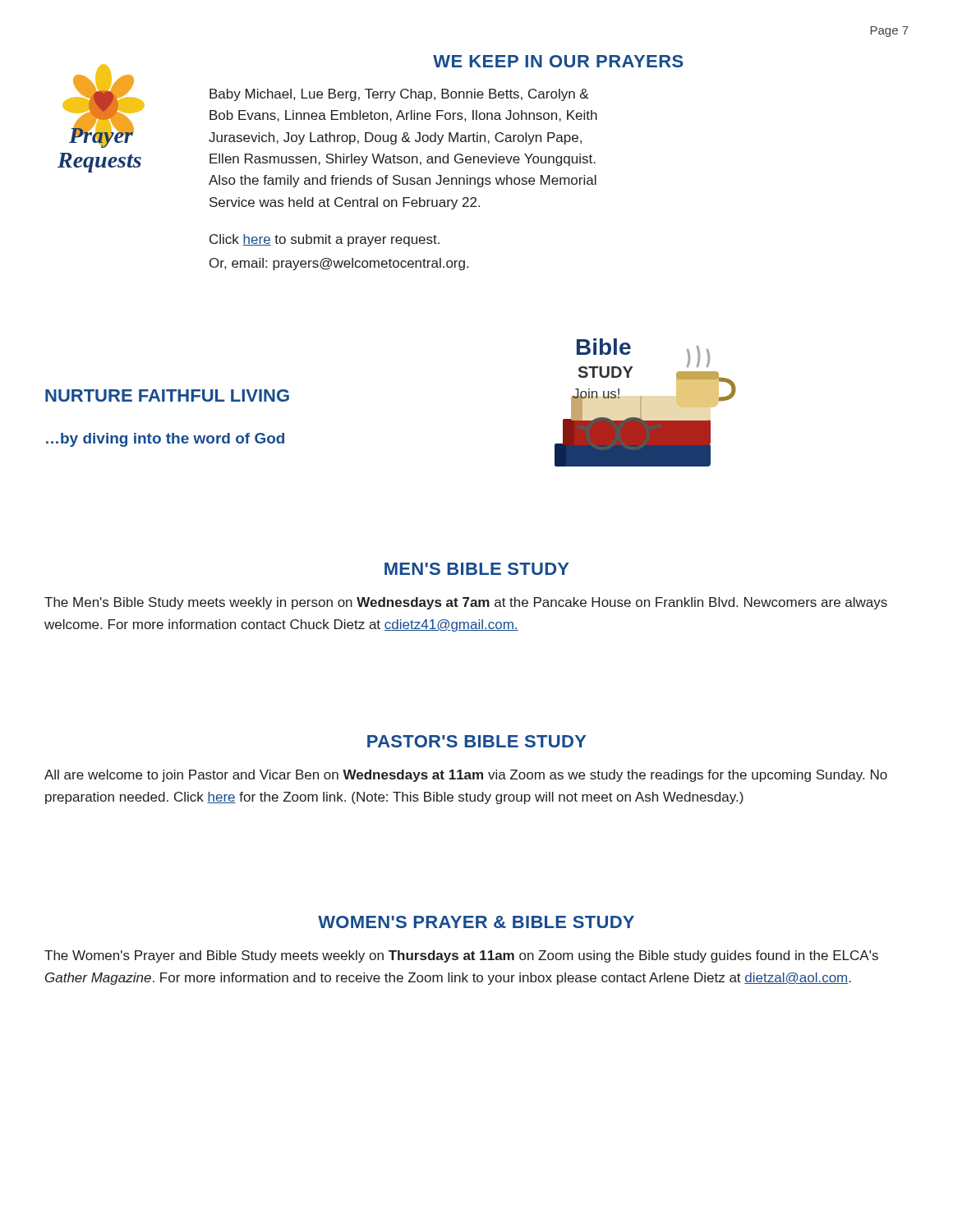
Task: Navigate to the passage starting "The Men's Bible Study meets weekly"
Action: click(x=466, y=614)
